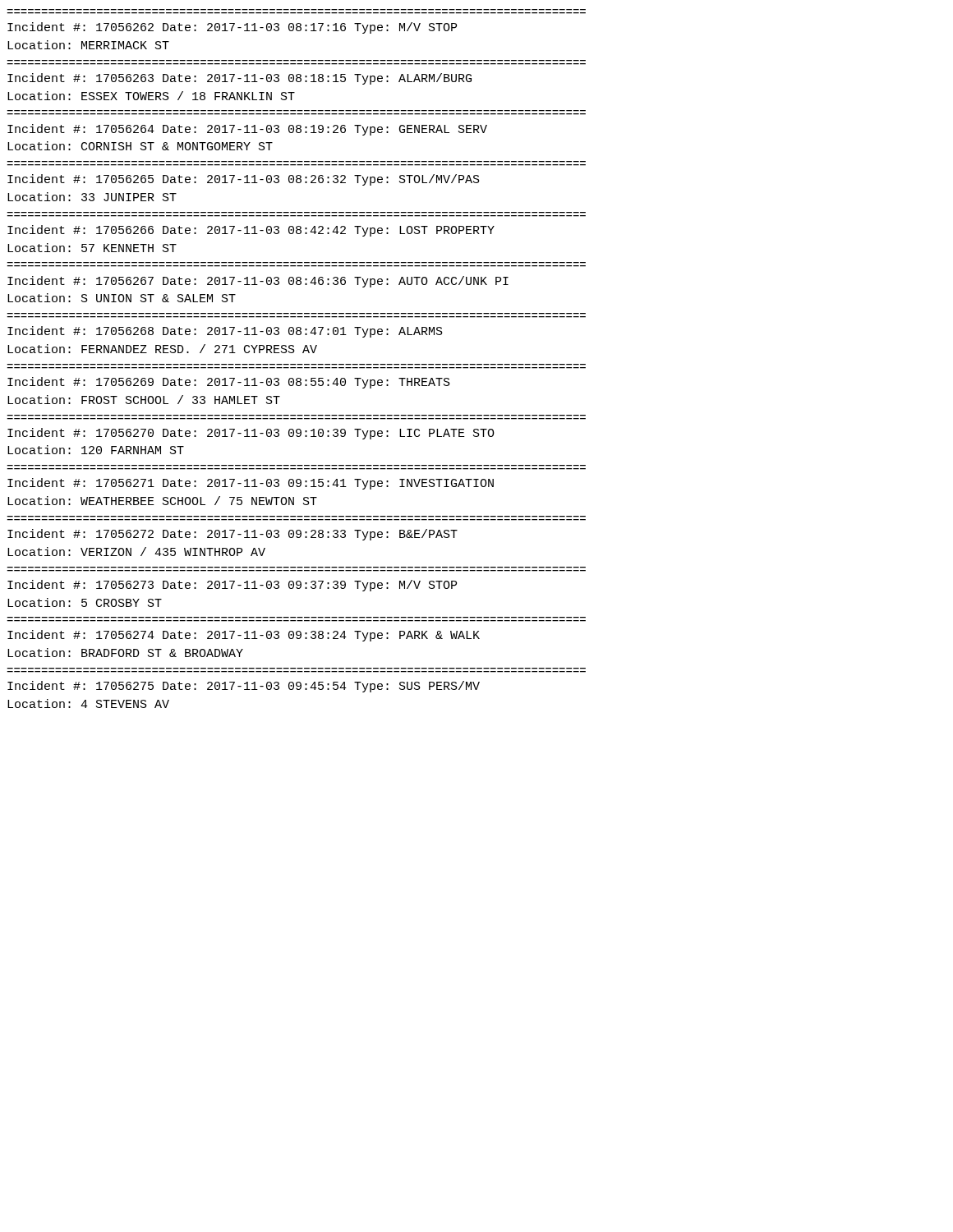The image size is (953, 1232).
Task: Select the region starting "==================================================================================== Incident #: 17056262 Date: 2017-11-03 08:17:16 Type:"
Action: click(232, 28)
